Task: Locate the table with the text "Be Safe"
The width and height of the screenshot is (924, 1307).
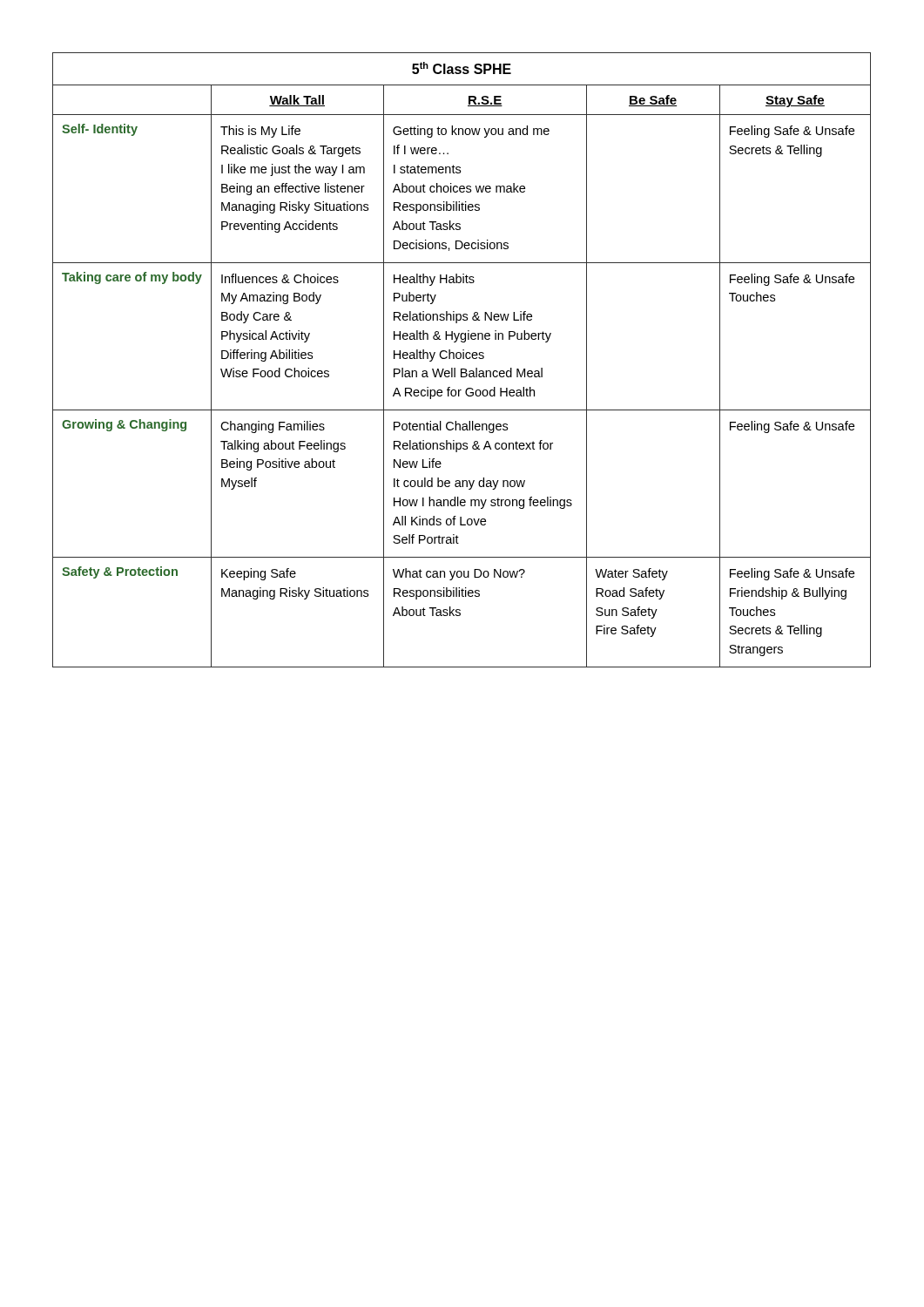Action: [x=462, y=360]
